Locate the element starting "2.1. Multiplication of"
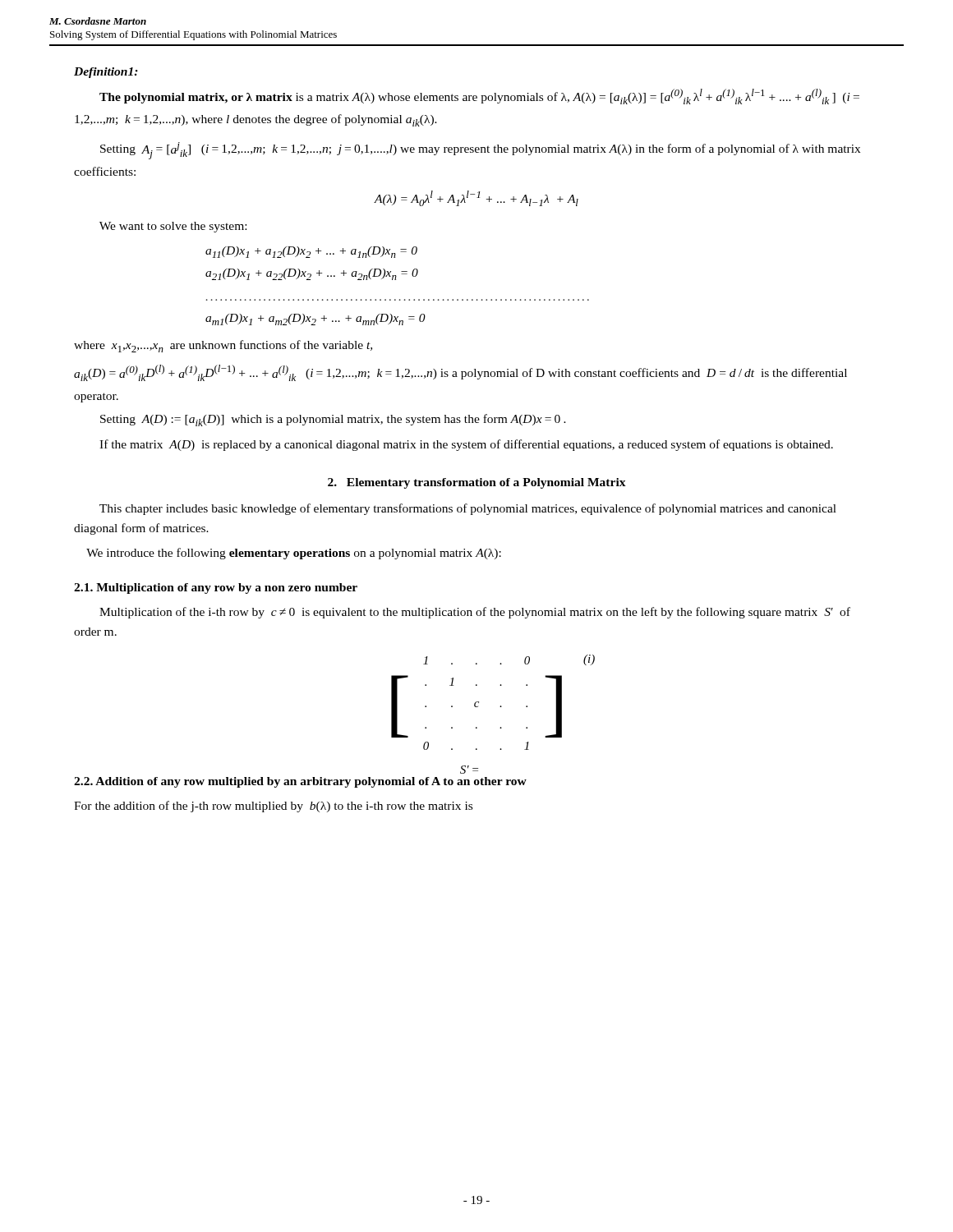Screen dimensions: 1232x953 coord(216,587)
